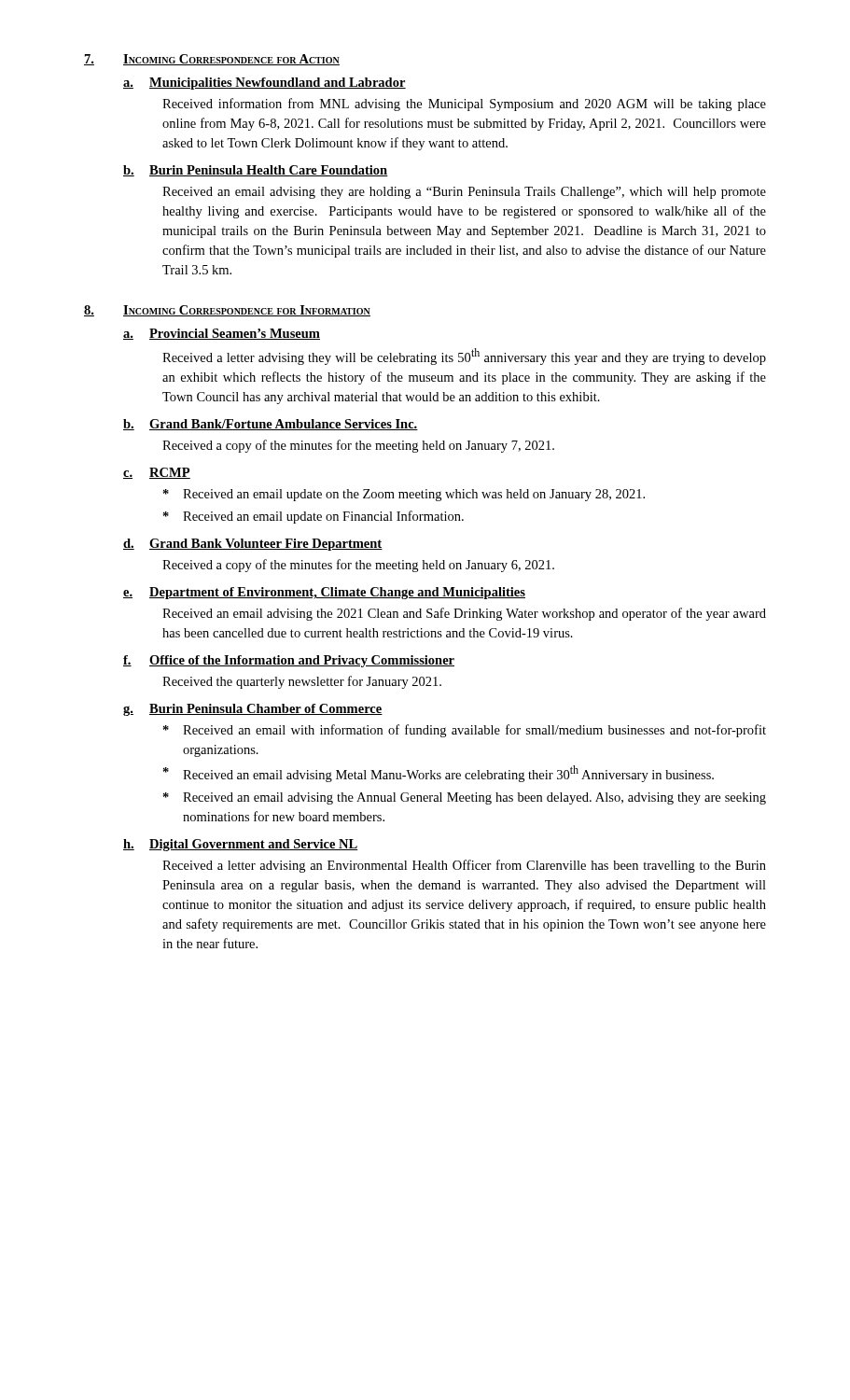The width and height of the screenshot is (850, 1400).
Task: Locate the section header that opens with "b. Grand Bank/Fortune Ambulance"
Action: pos(270,424)
